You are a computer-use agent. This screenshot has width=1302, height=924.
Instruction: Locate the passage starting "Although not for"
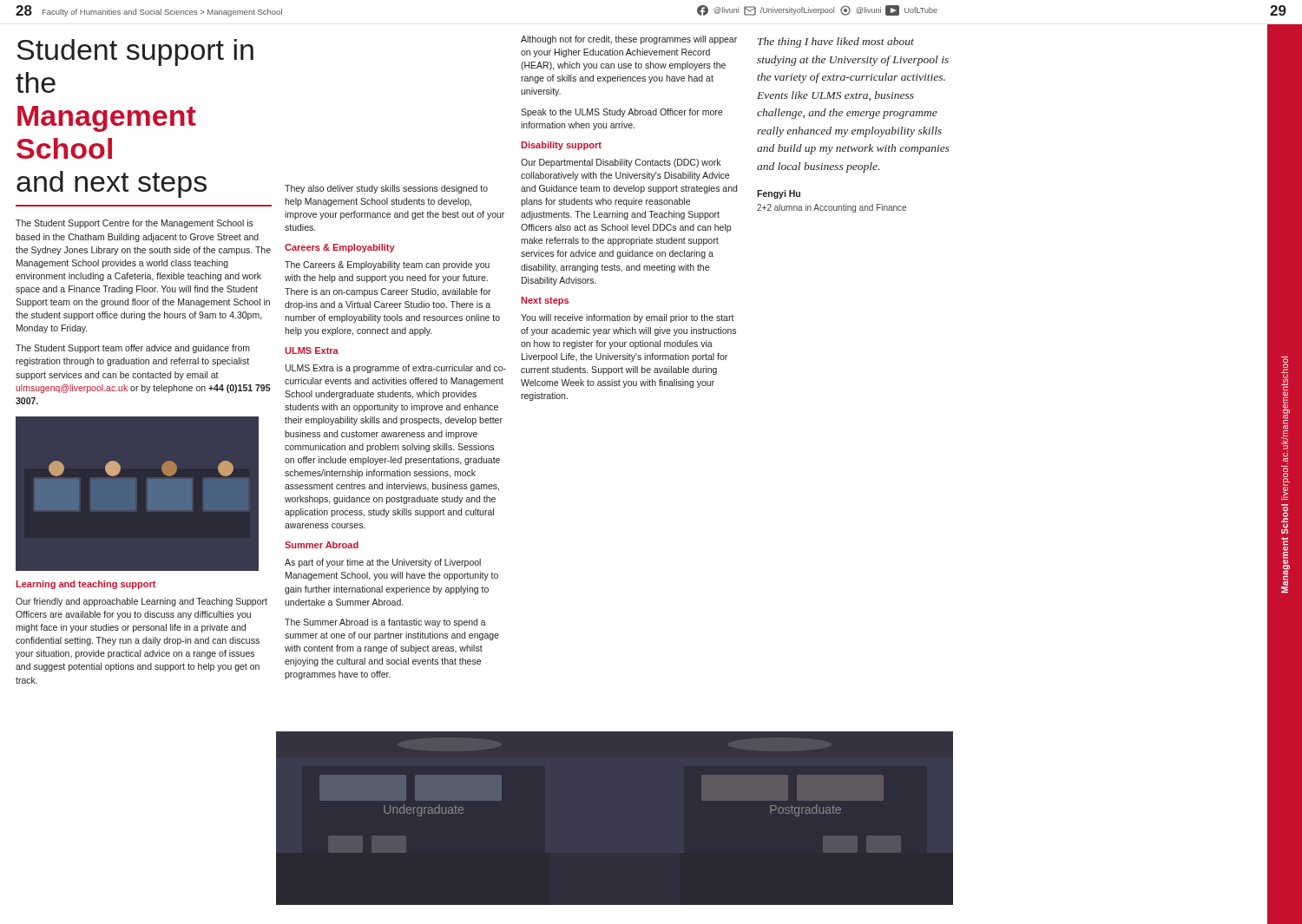point(631,66)
